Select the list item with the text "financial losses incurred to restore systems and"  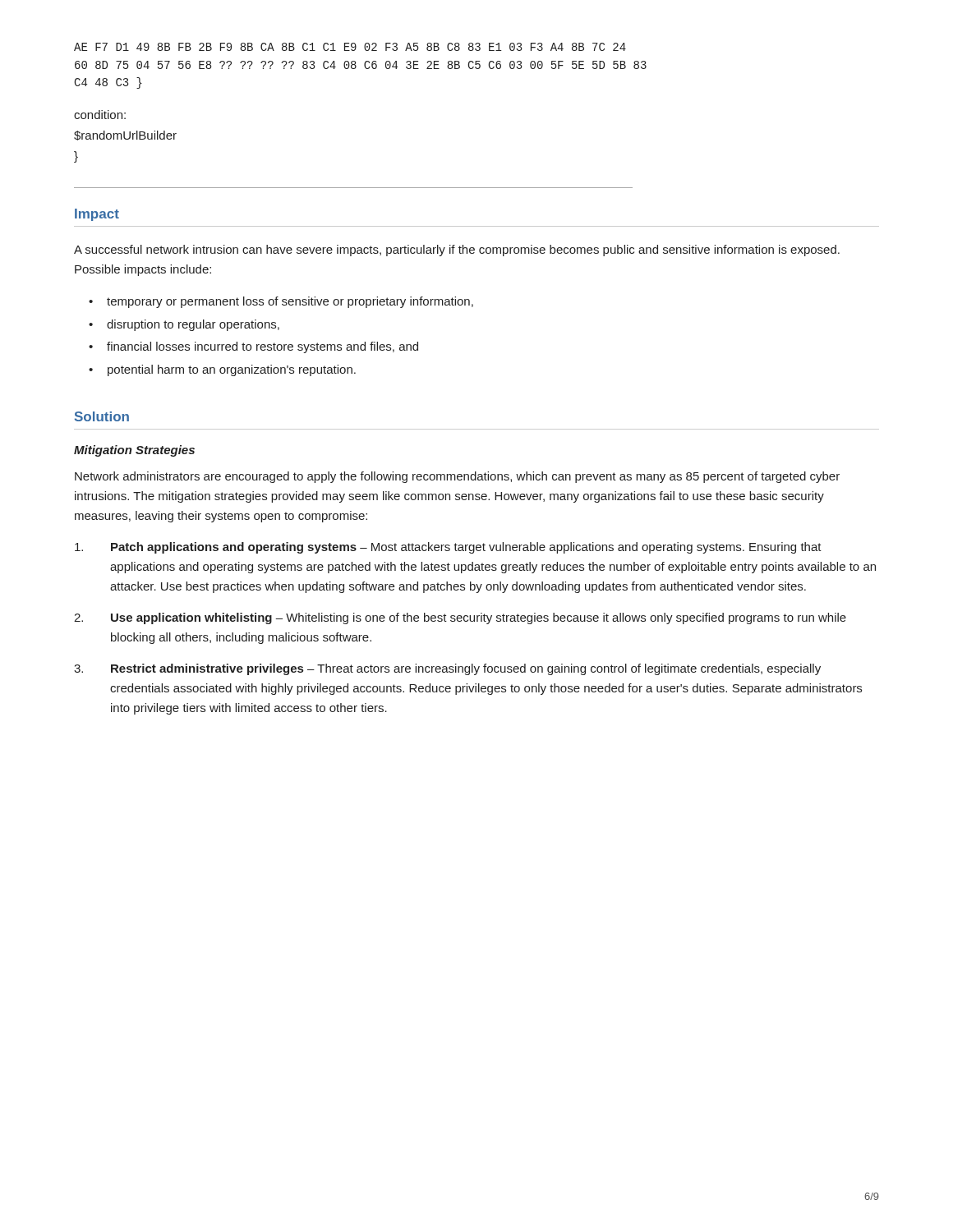coord(263,346)
